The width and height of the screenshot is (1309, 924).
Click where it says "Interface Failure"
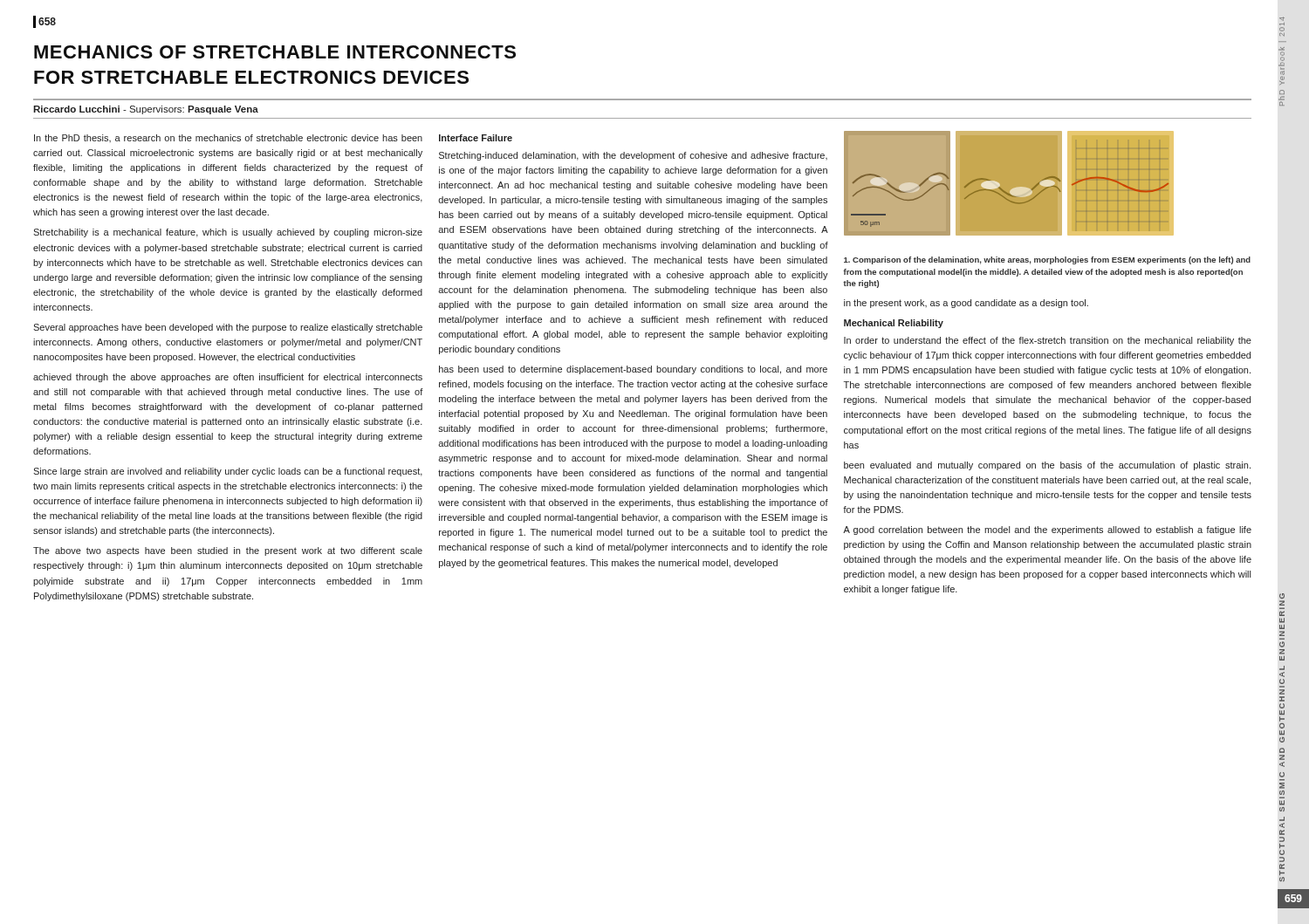pos(475,138)
